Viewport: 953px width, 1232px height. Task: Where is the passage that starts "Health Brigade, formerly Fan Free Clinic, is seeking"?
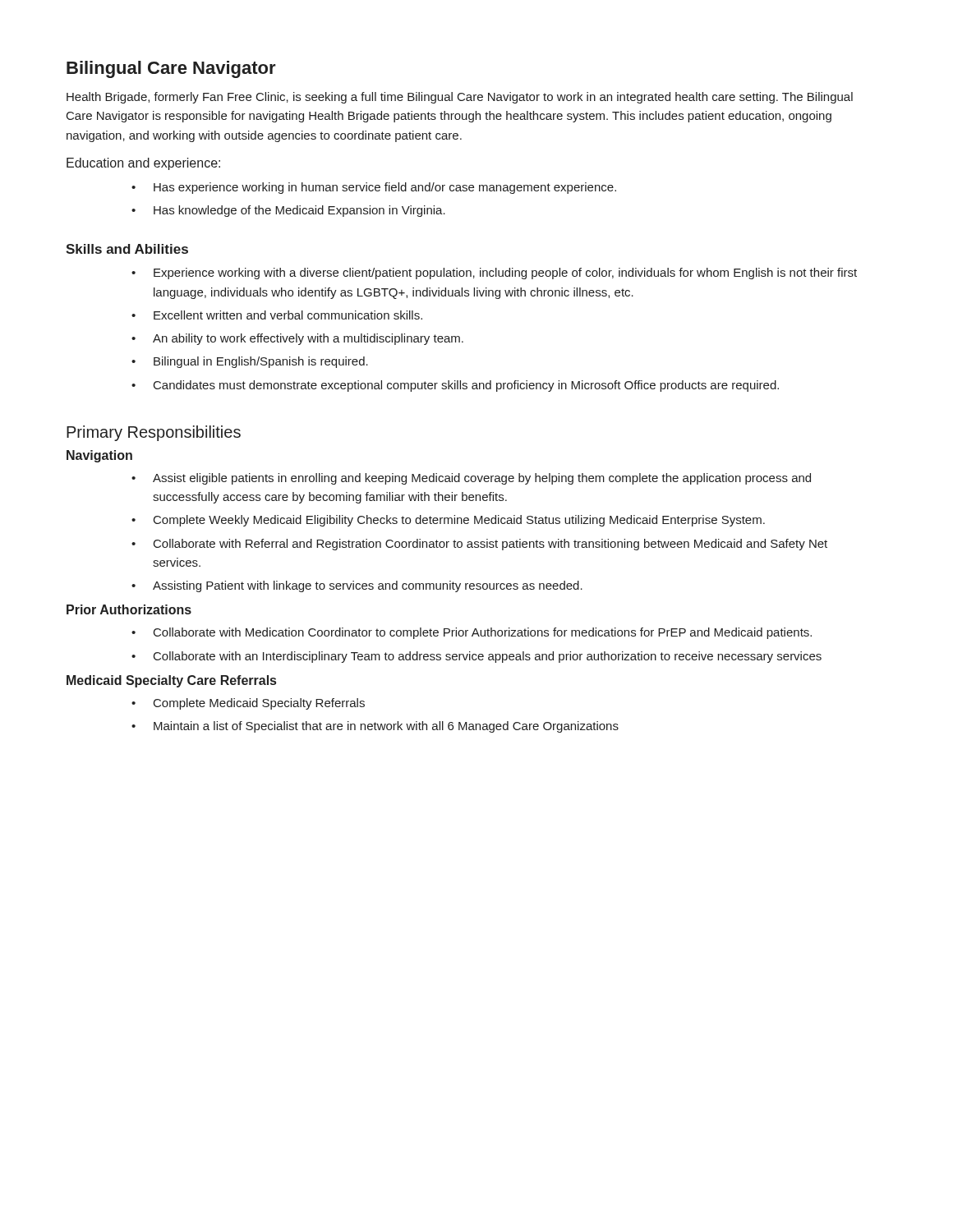click(459, 116)
